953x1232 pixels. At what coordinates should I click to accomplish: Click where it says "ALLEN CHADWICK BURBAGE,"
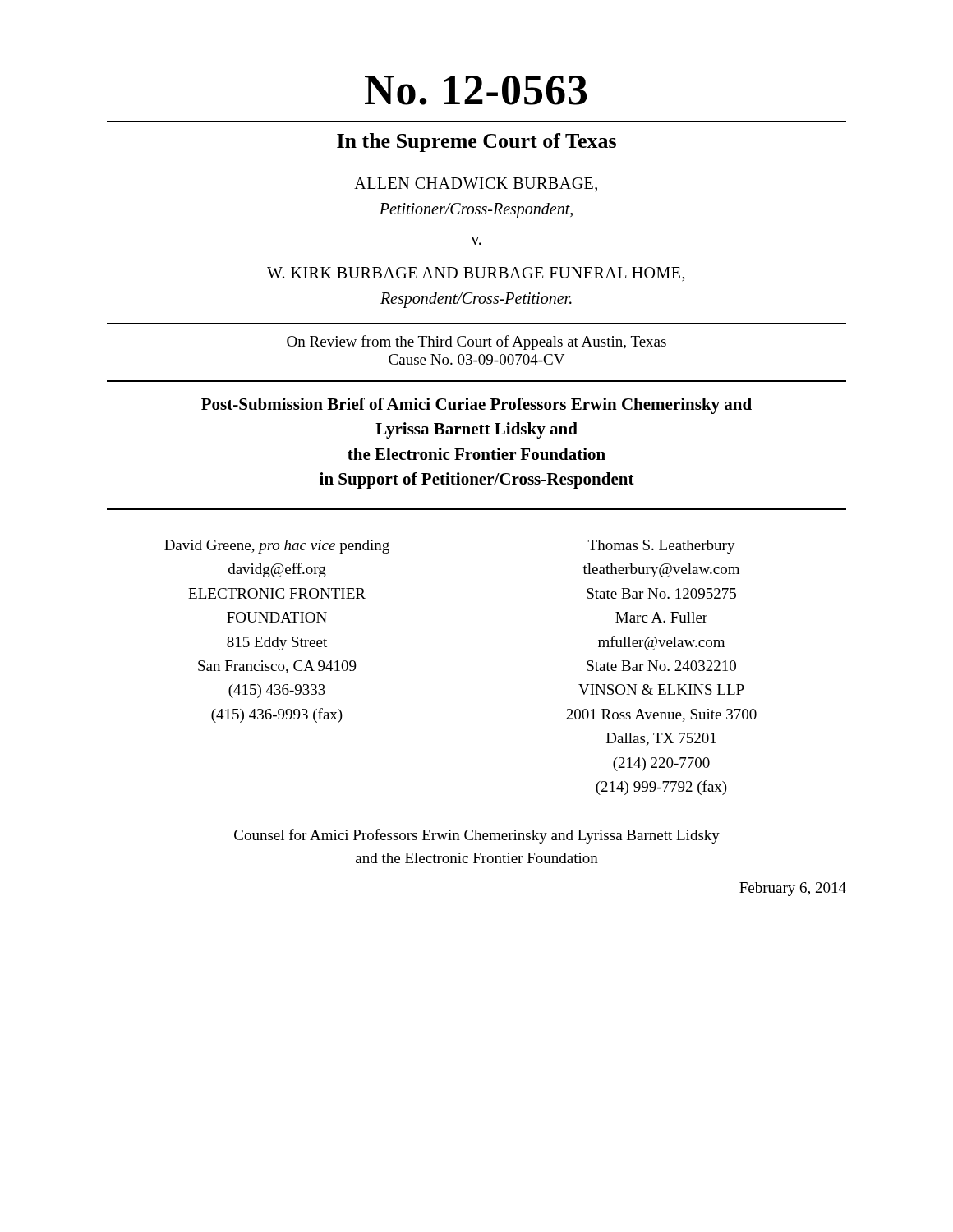pos(476,183)
